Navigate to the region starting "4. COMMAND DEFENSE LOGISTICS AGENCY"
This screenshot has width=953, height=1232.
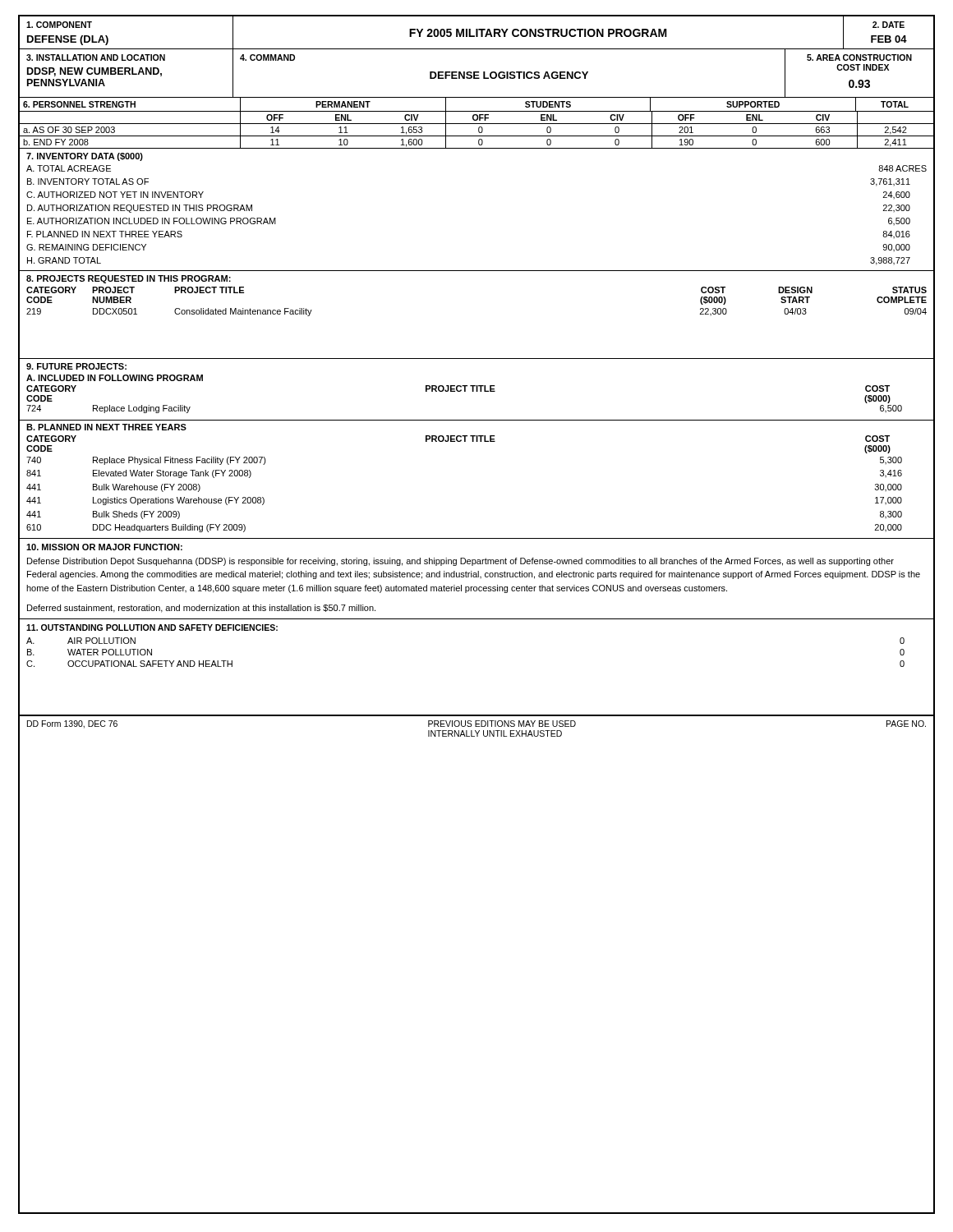point(509,67)
